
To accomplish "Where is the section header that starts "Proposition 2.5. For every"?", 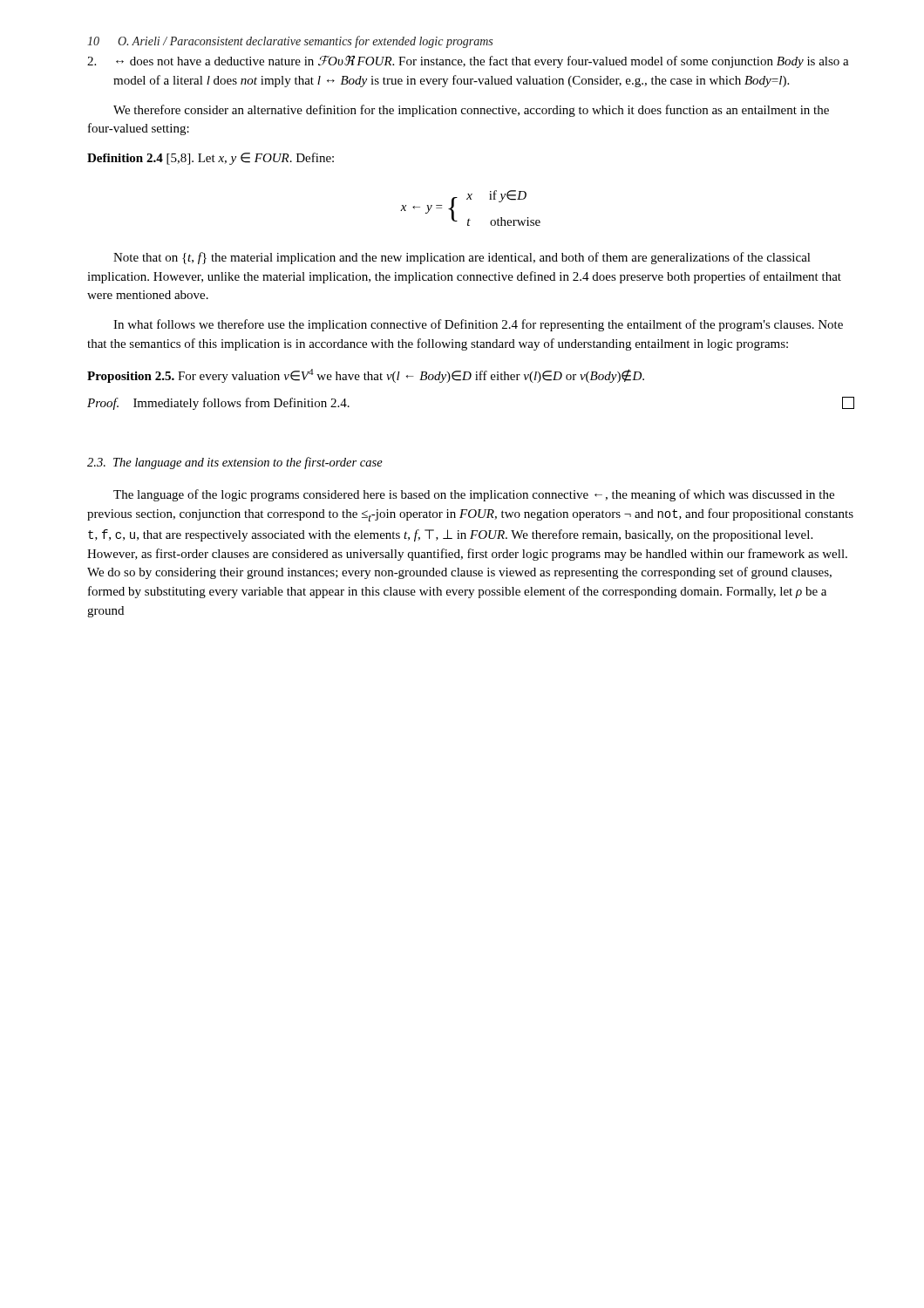I will (x=366, y=374).
